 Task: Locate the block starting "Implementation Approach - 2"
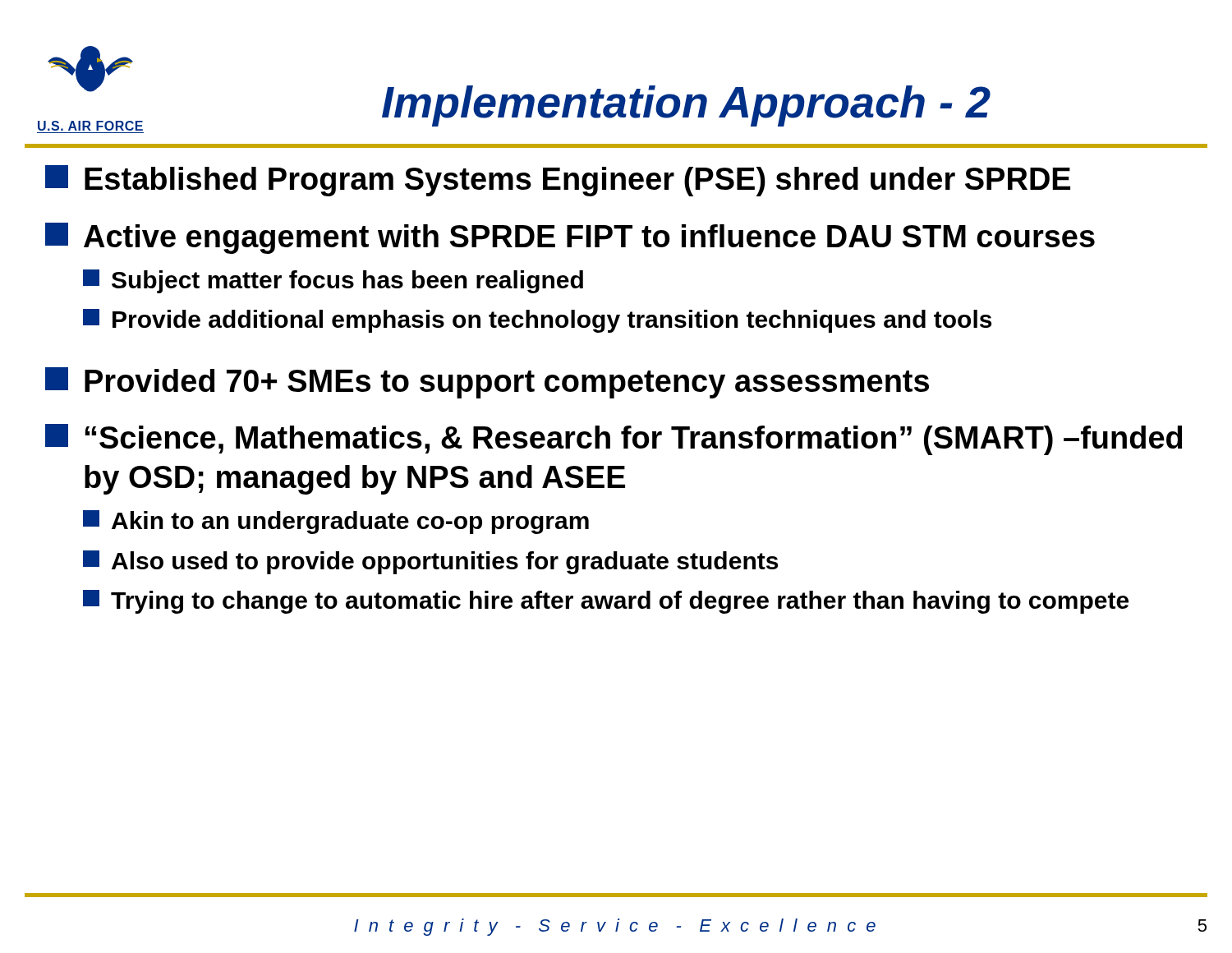tap(686, 102)
